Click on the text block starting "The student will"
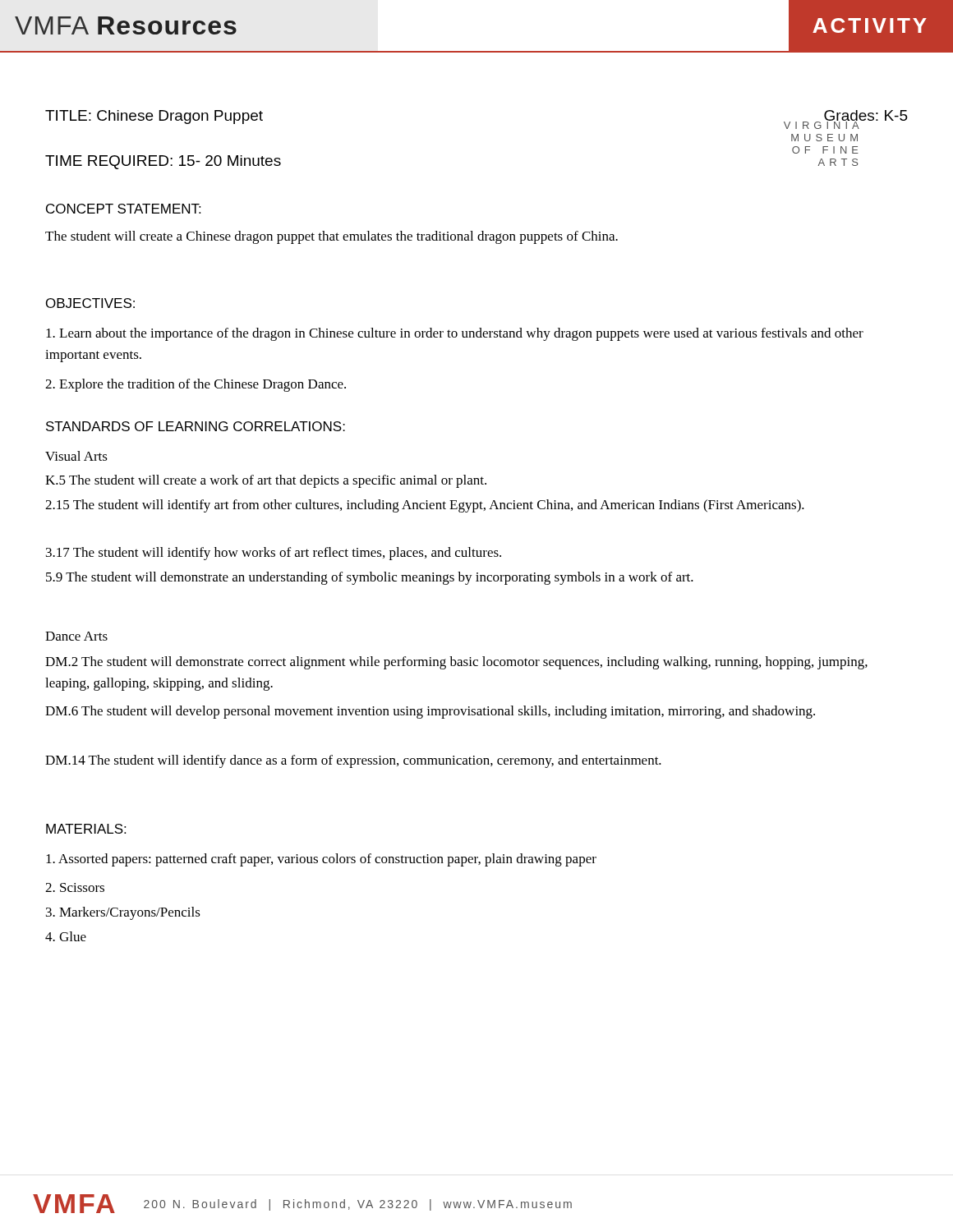The image size is (953, 1232). click(476, 236)
